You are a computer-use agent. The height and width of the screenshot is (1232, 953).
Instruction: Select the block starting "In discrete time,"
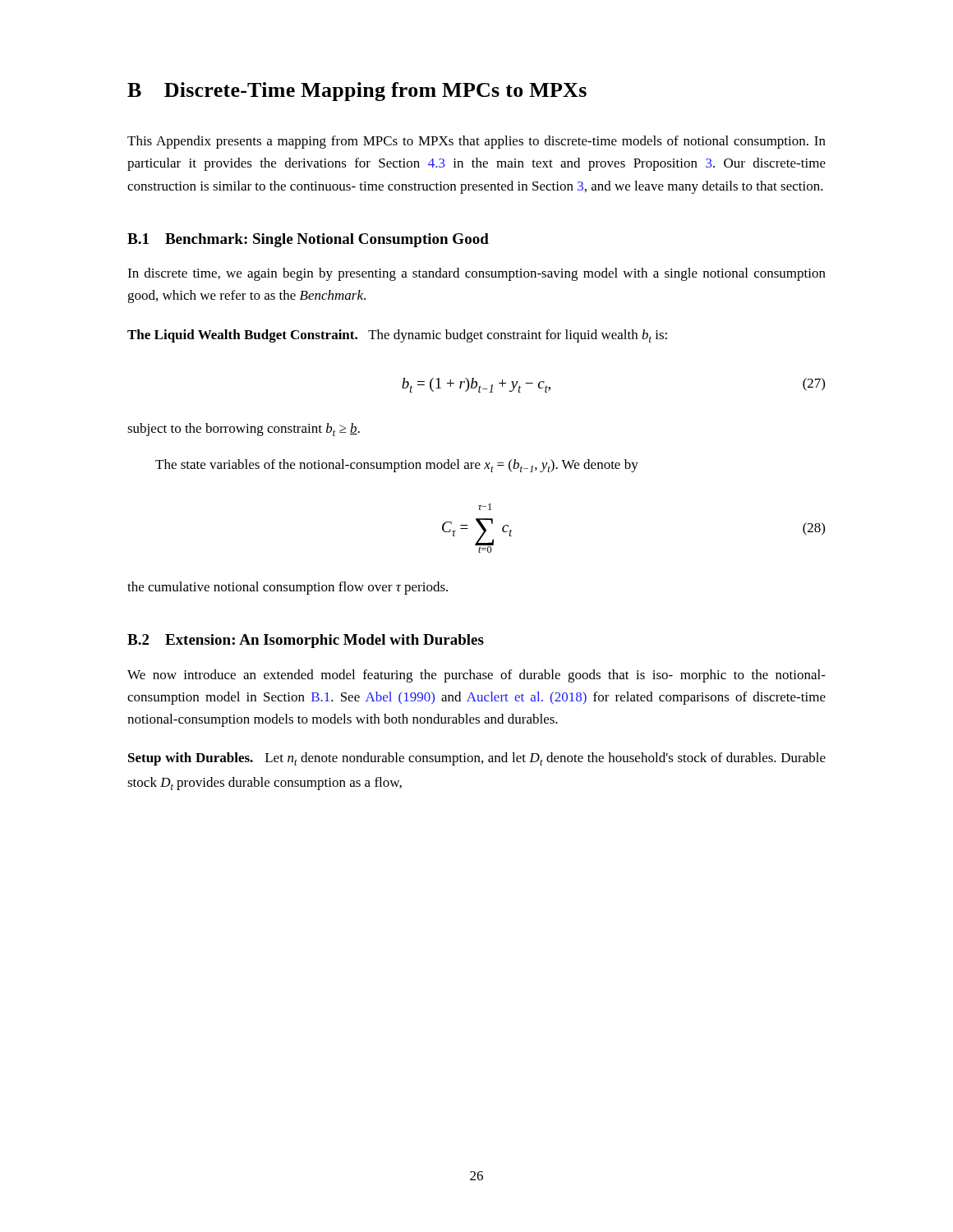pos(476,284)
